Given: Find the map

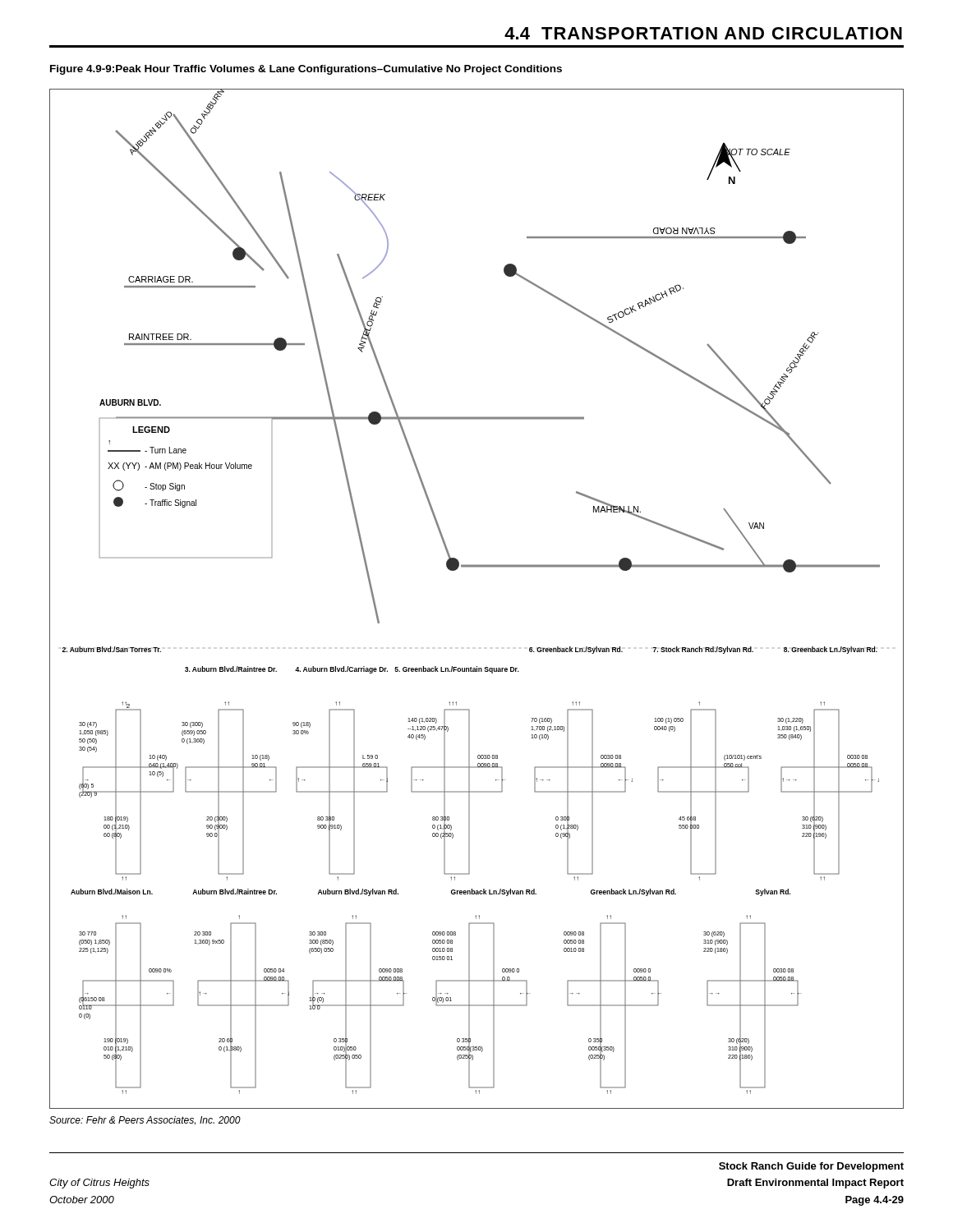Looking at the screenshot, I should point(476,599).
